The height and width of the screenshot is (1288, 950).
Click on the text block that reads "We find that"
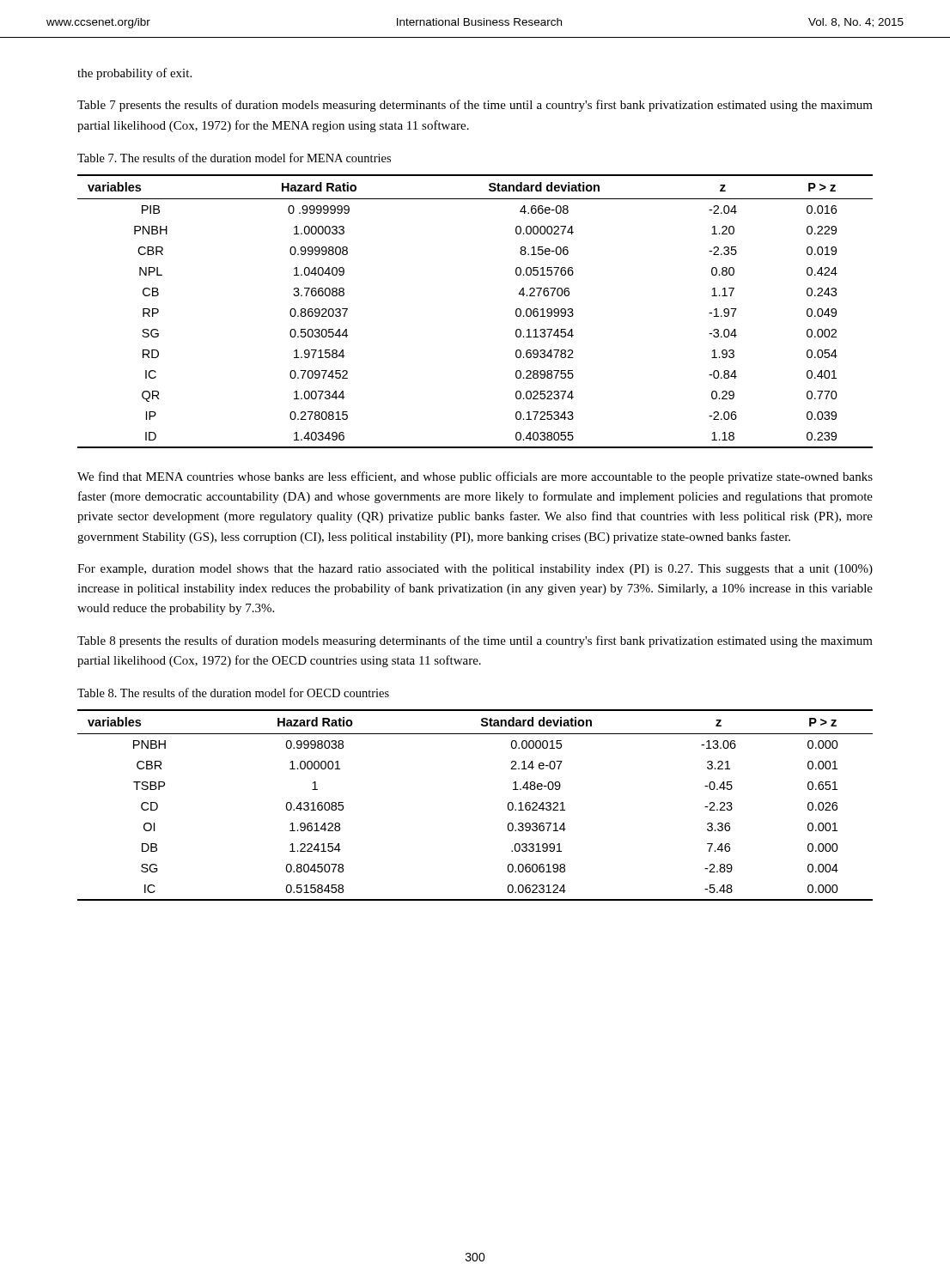tap(475, 506)
